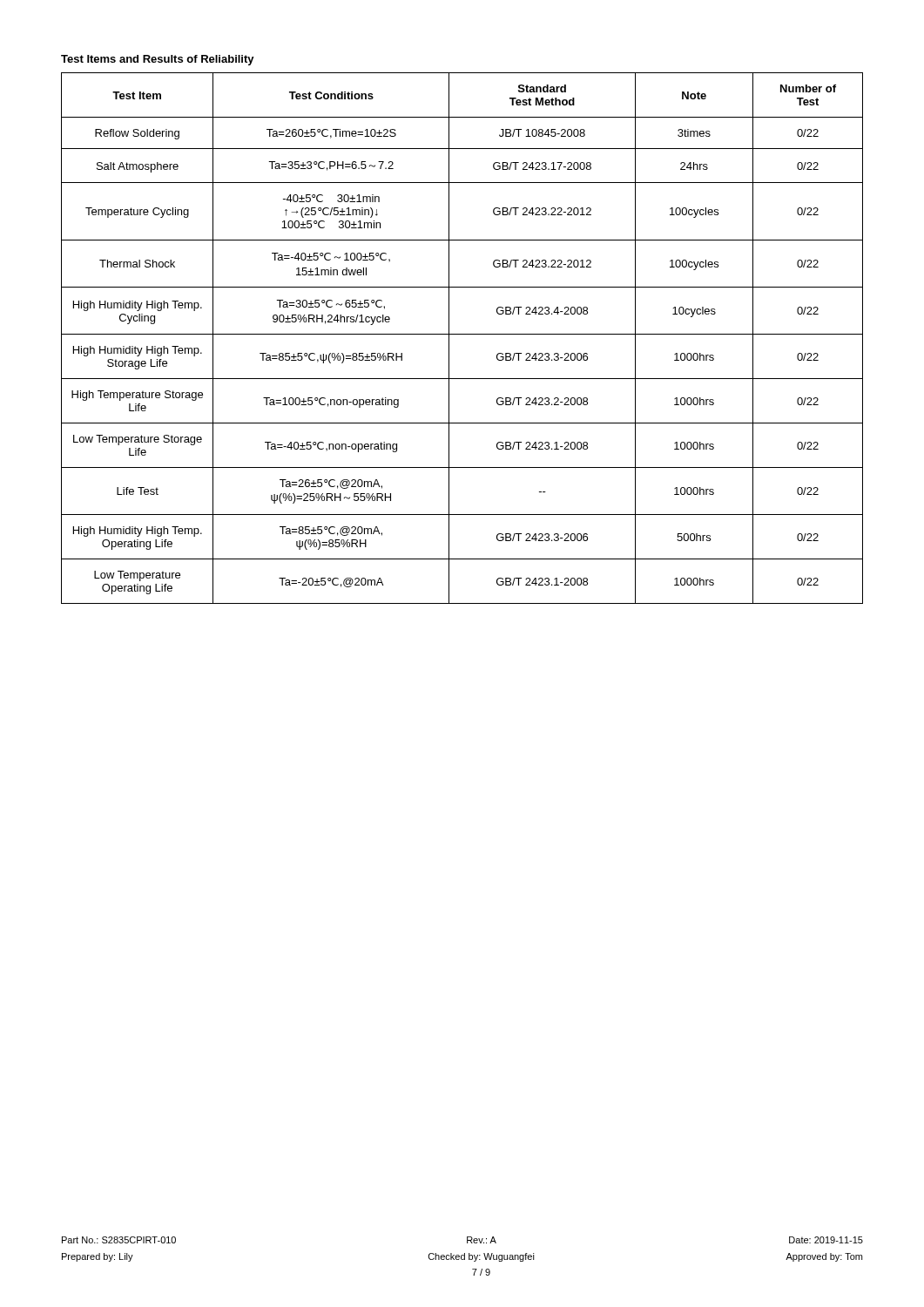The height and width of the screenshot is (1307, 924).
Task: Click a table
Action: [462, 338]
